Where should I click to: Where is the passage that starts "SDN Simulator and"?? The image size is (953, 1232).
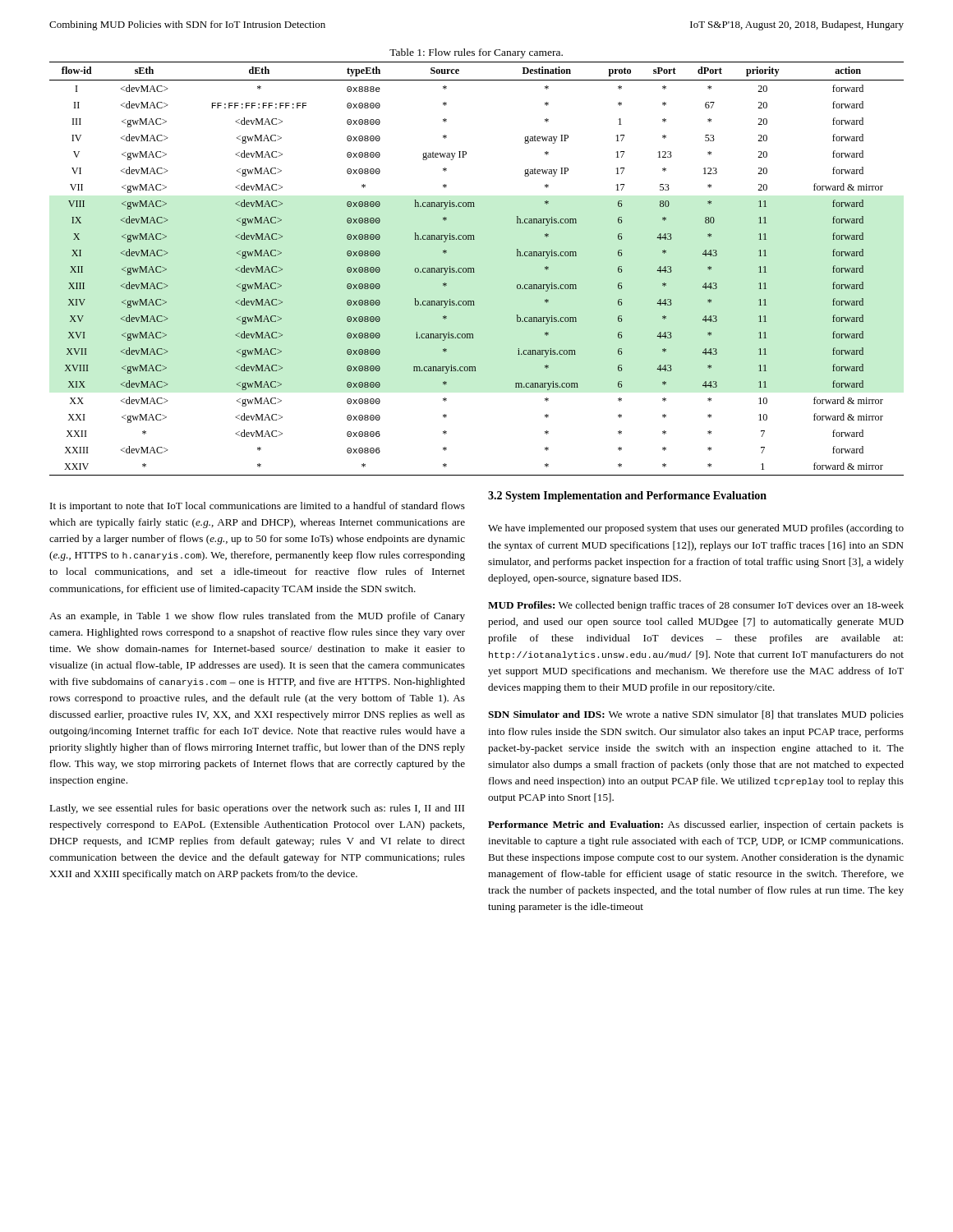coord(696,756)
